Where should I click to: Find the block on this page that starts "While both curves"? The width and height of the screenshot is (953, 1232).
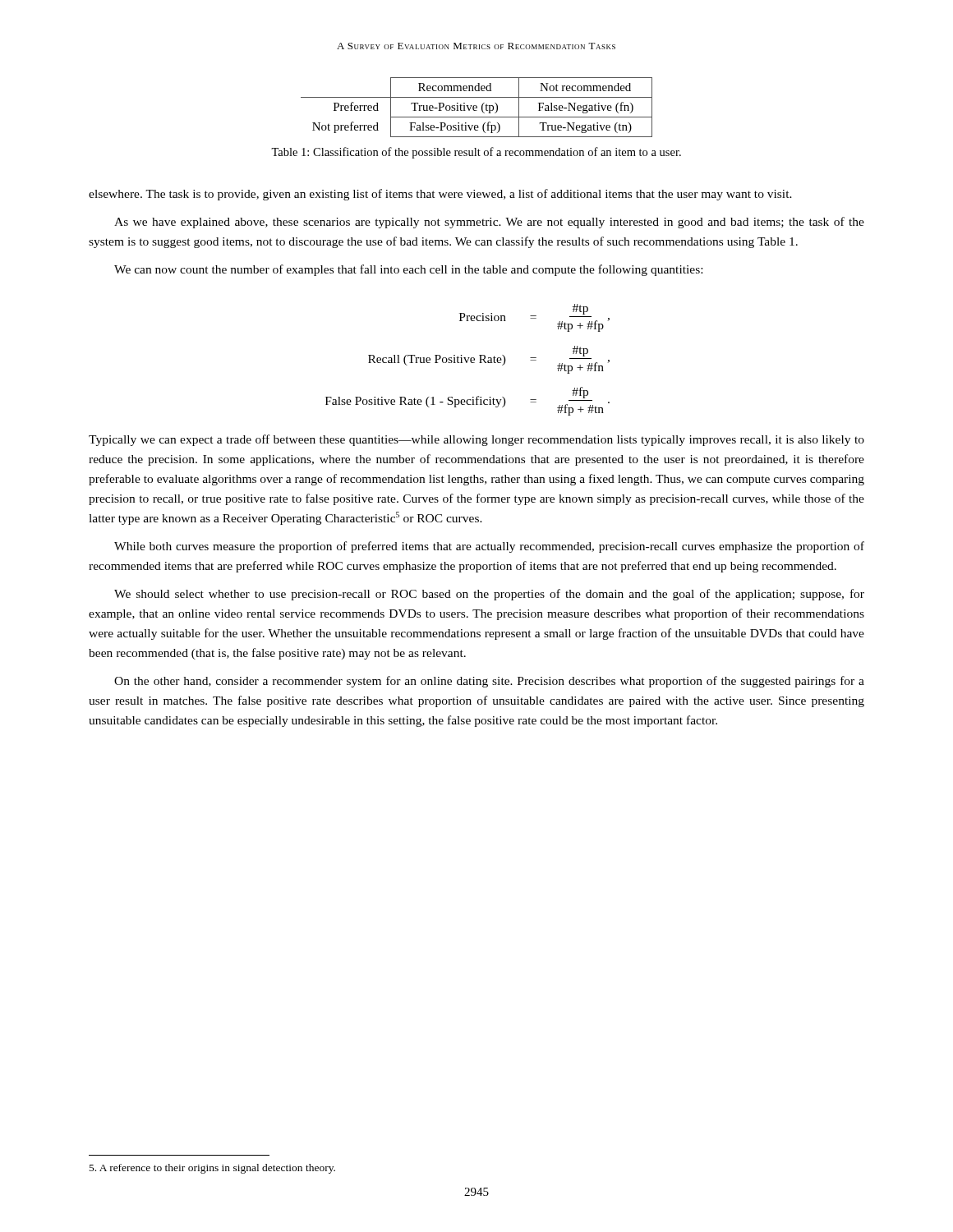(476, 556)
